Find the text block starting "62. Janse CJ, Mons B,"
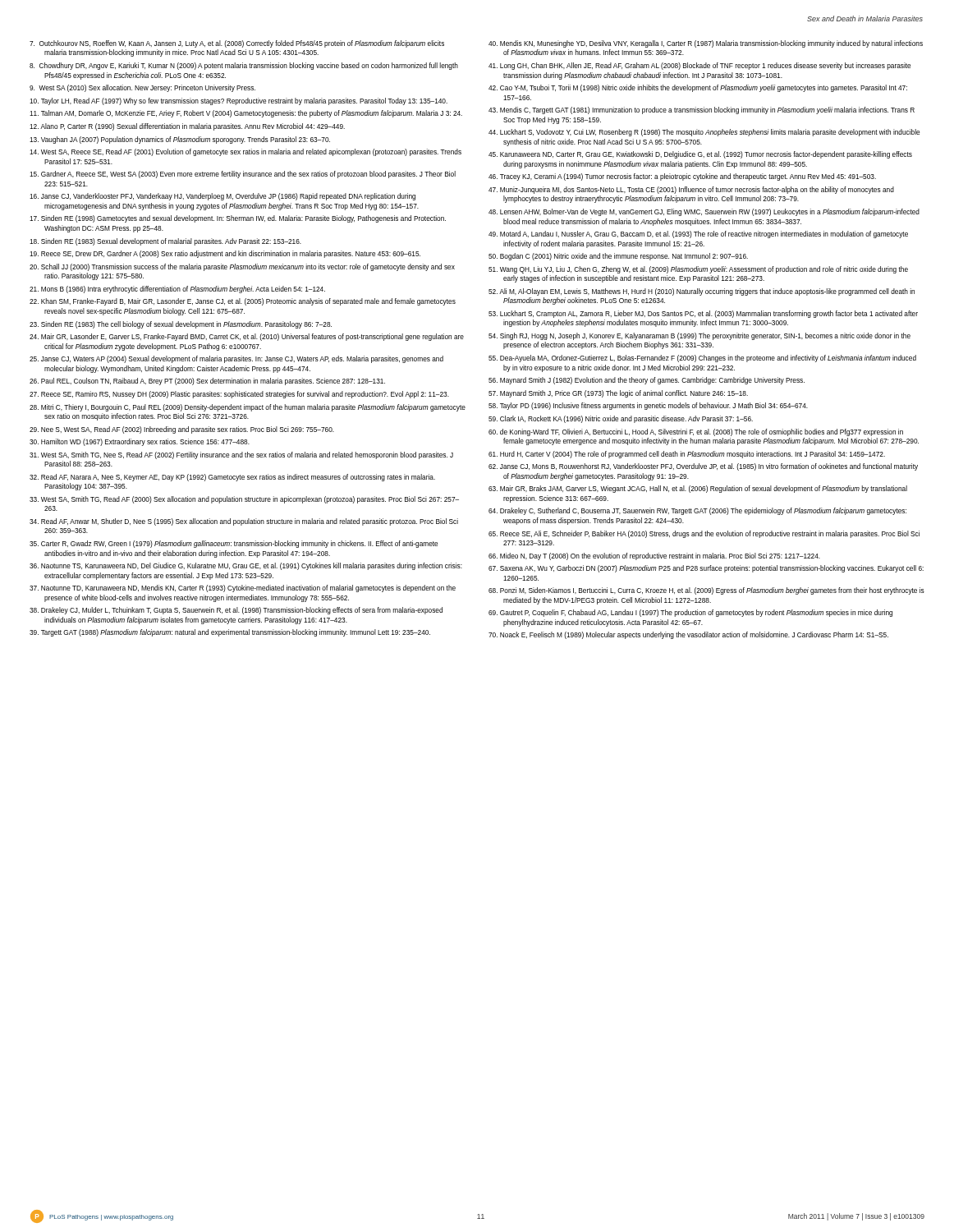This screenshot has width=954, height=1232. pyautogui.click(x=706, y=472)
